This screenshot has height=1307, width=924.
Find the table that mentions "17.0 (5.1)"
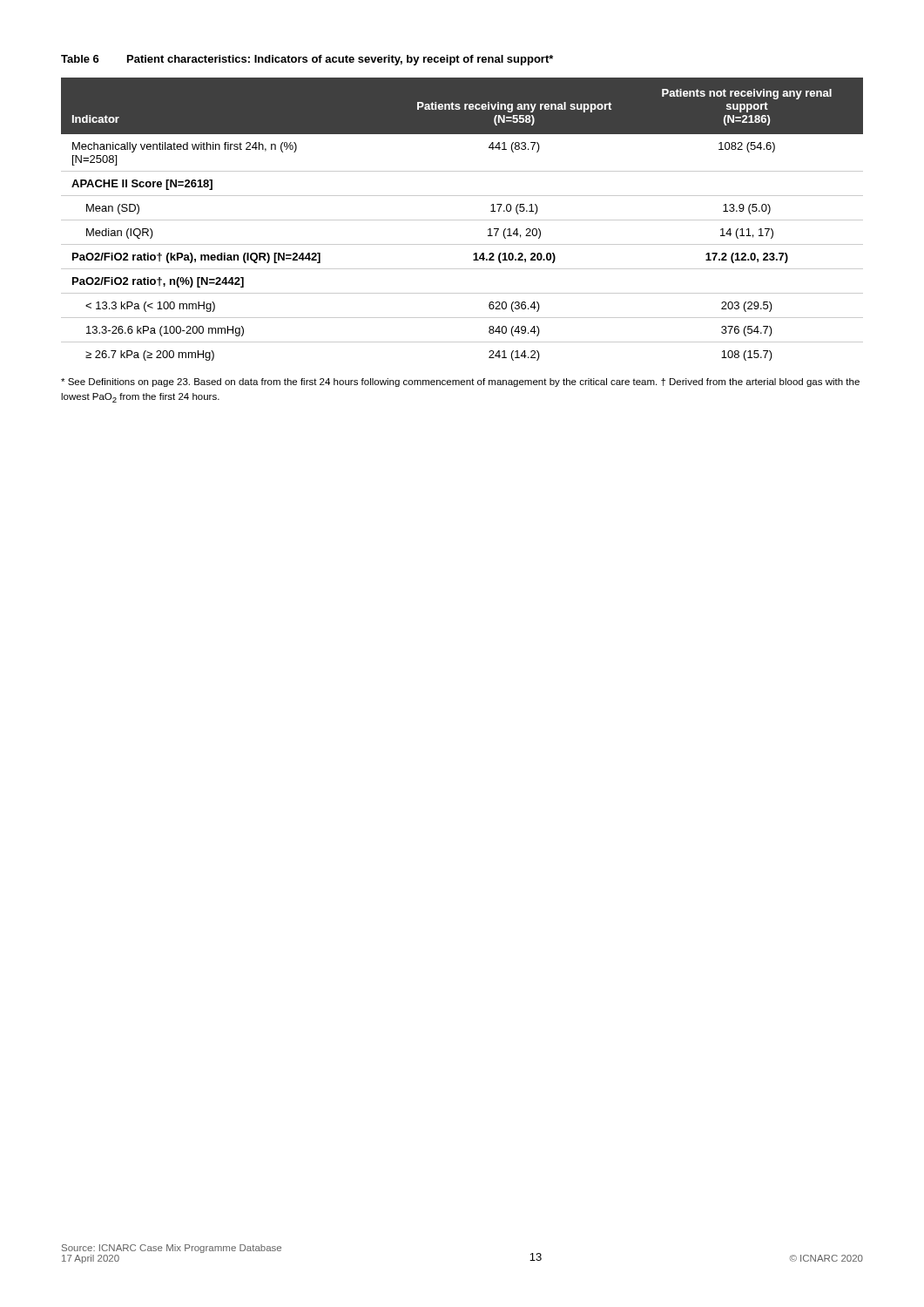(462, 222)
